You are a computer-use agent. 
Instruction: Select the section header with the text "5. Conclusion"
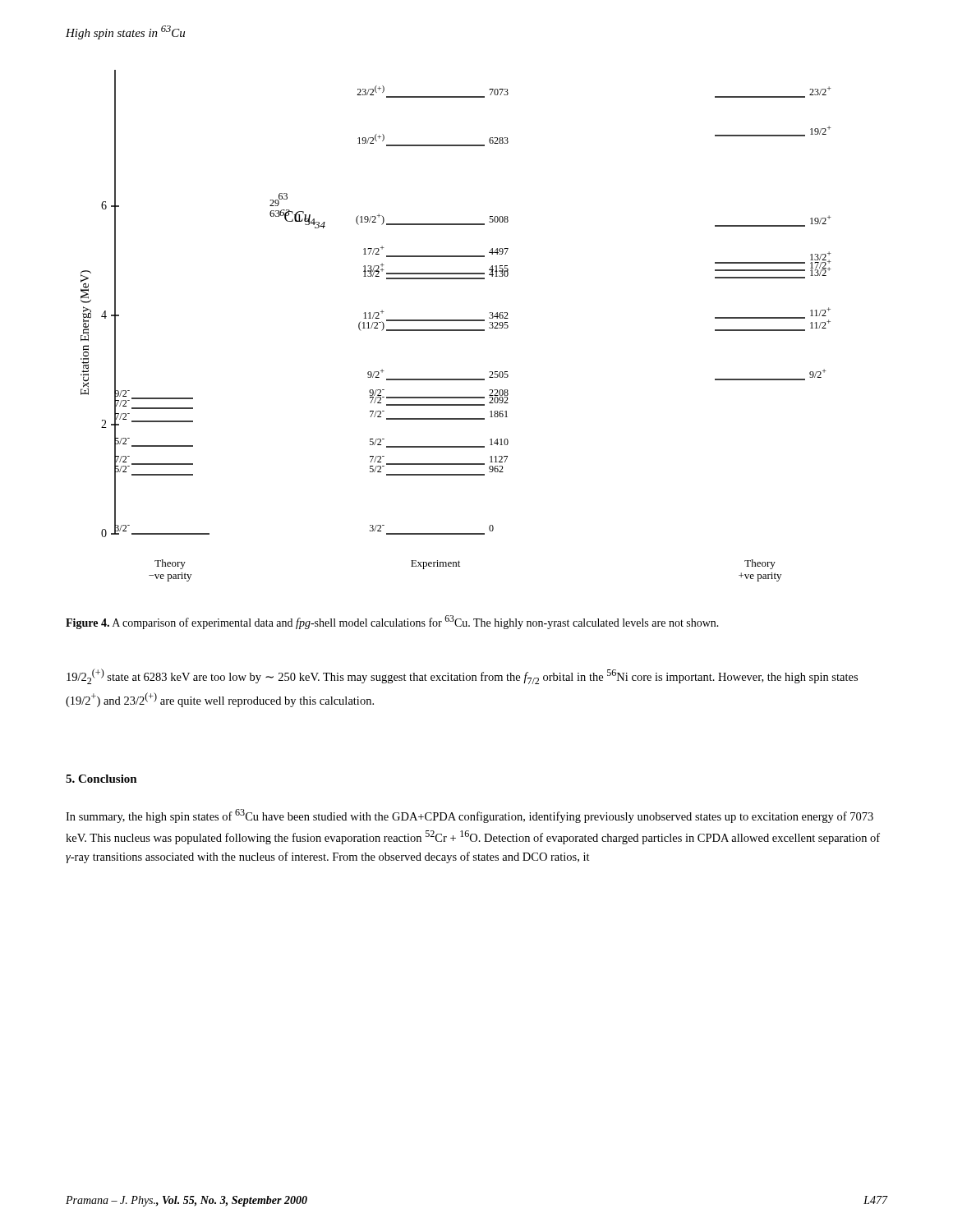(x=101, y=779)
